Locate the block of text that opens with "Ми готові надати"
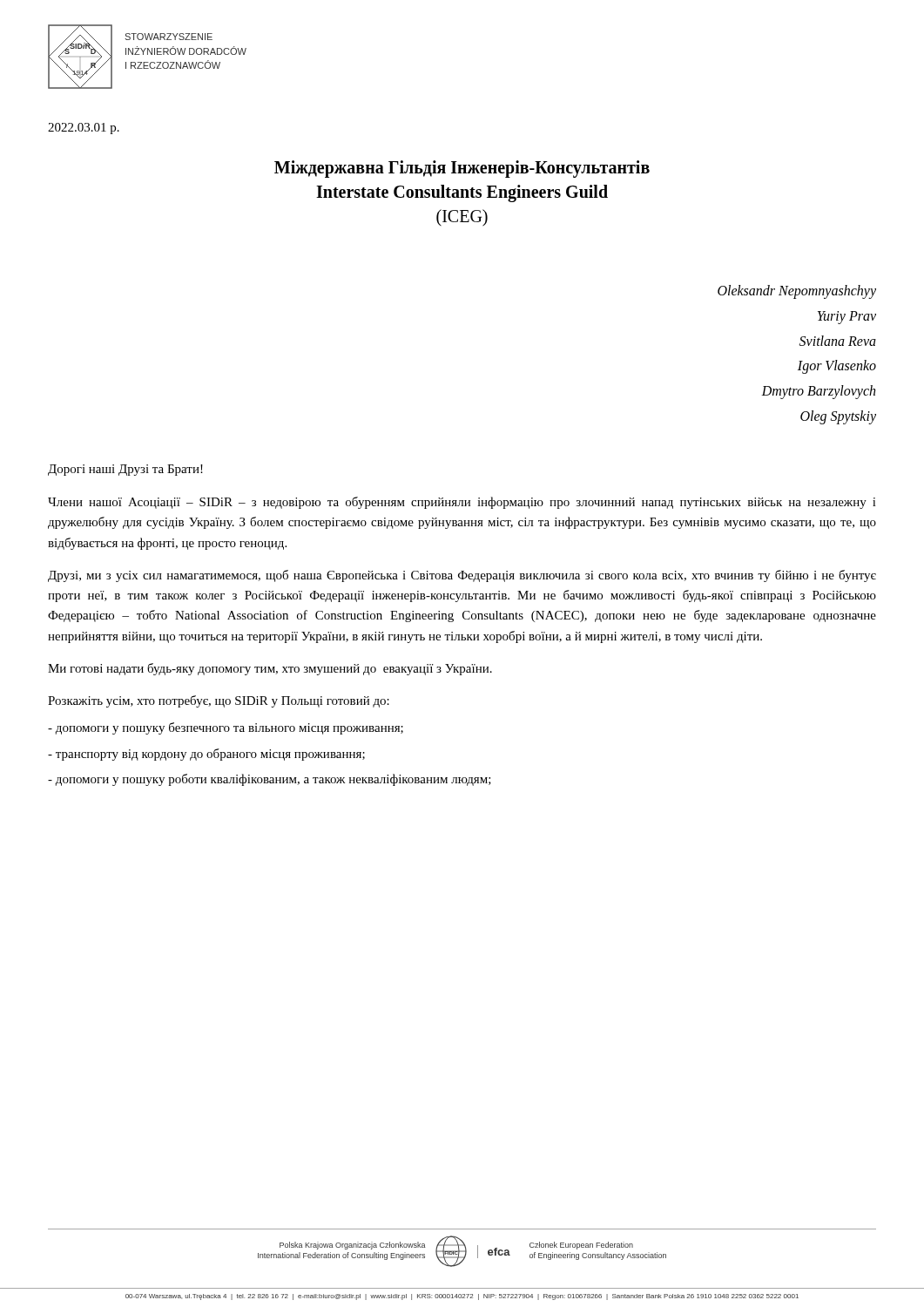 (x=270, y=668)
